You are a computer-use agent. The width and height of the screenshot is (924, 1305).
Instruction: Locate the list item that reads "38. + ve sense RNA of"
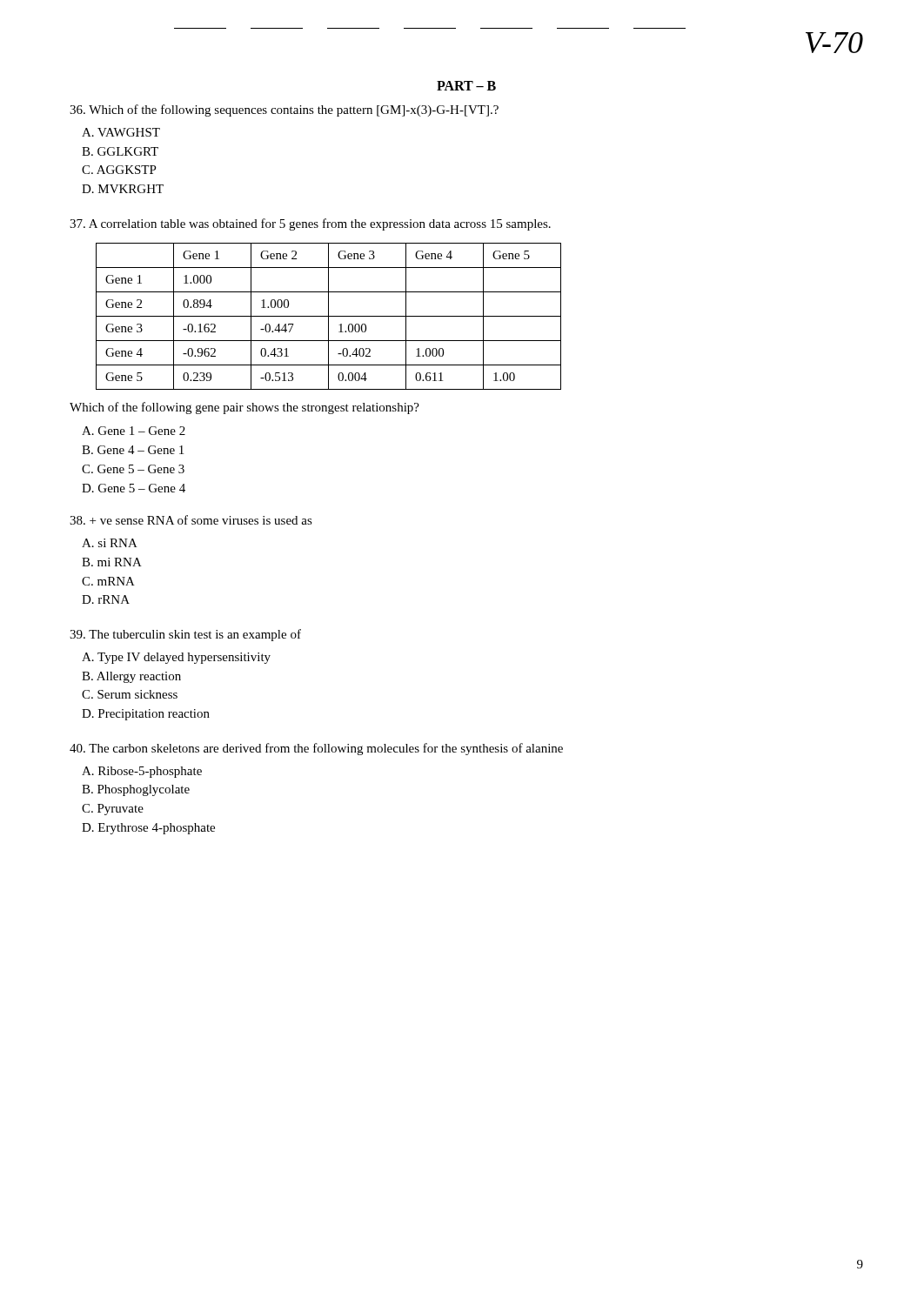click(191, 520)
